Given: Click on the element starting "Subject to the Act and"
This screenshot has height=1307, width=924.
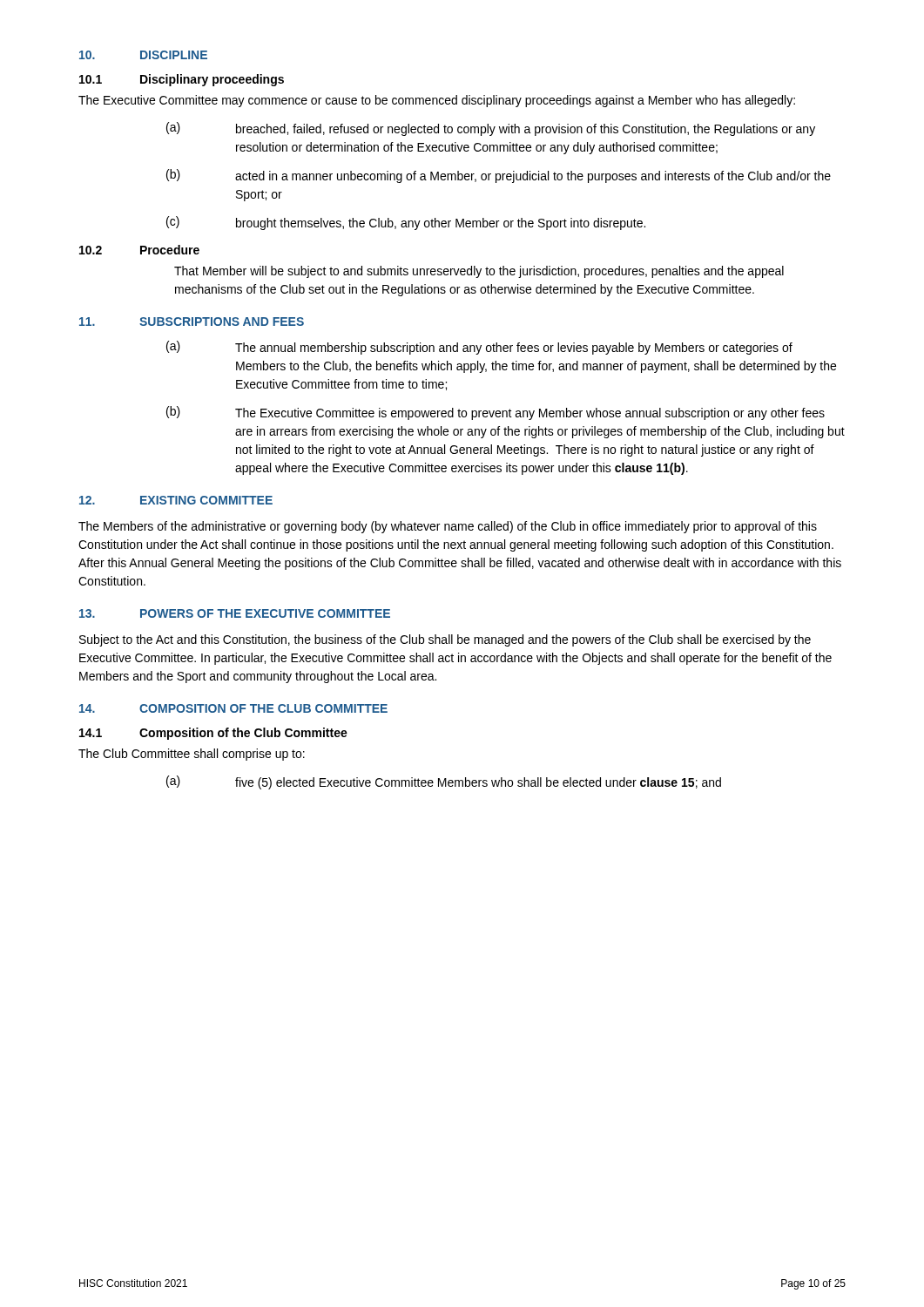Looking at the screenshot, I should pyautogui.click(x=455, y=658).
